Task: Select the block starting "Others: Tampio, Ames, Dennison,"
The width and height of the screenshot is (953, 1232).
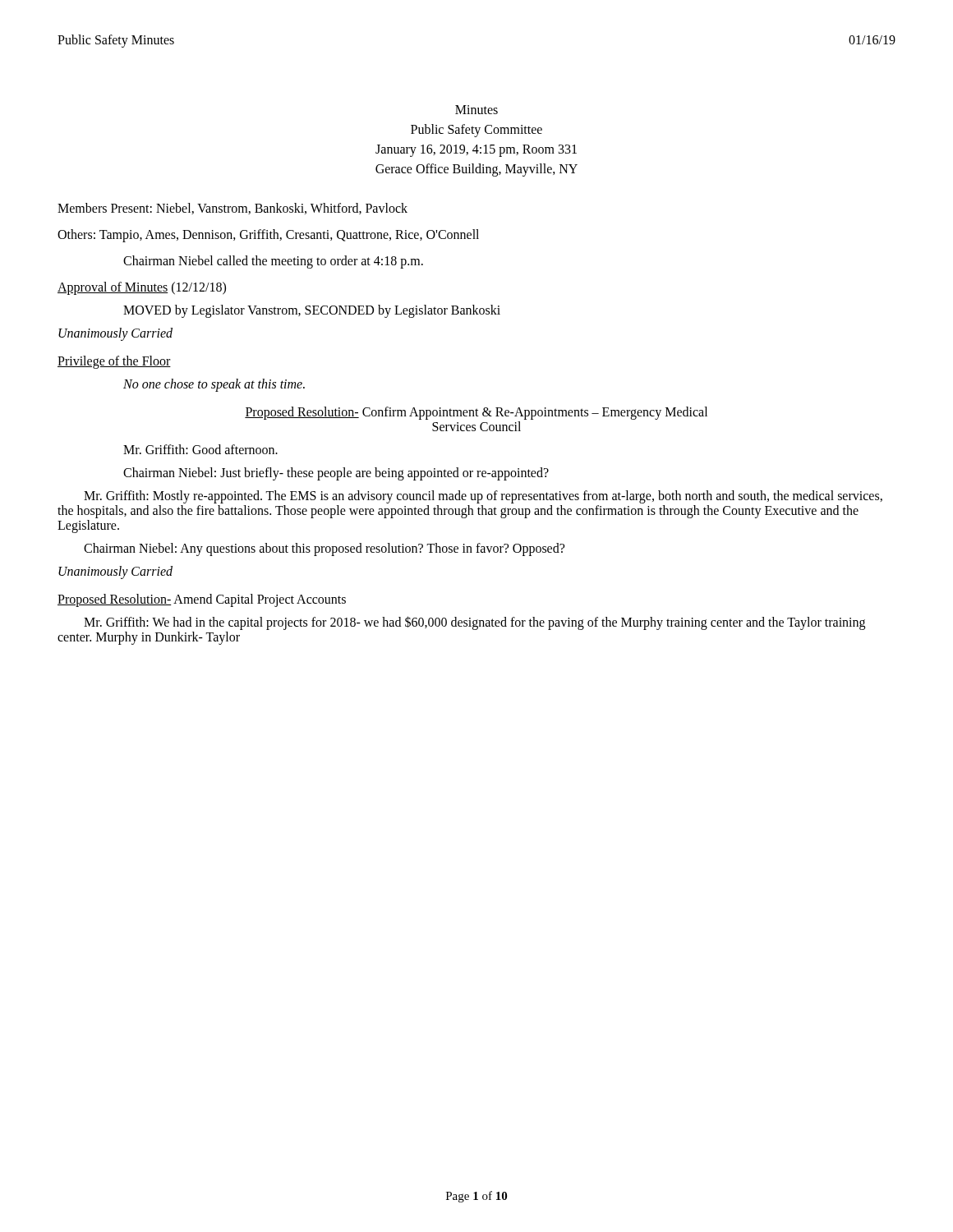Action: (268, 235)
